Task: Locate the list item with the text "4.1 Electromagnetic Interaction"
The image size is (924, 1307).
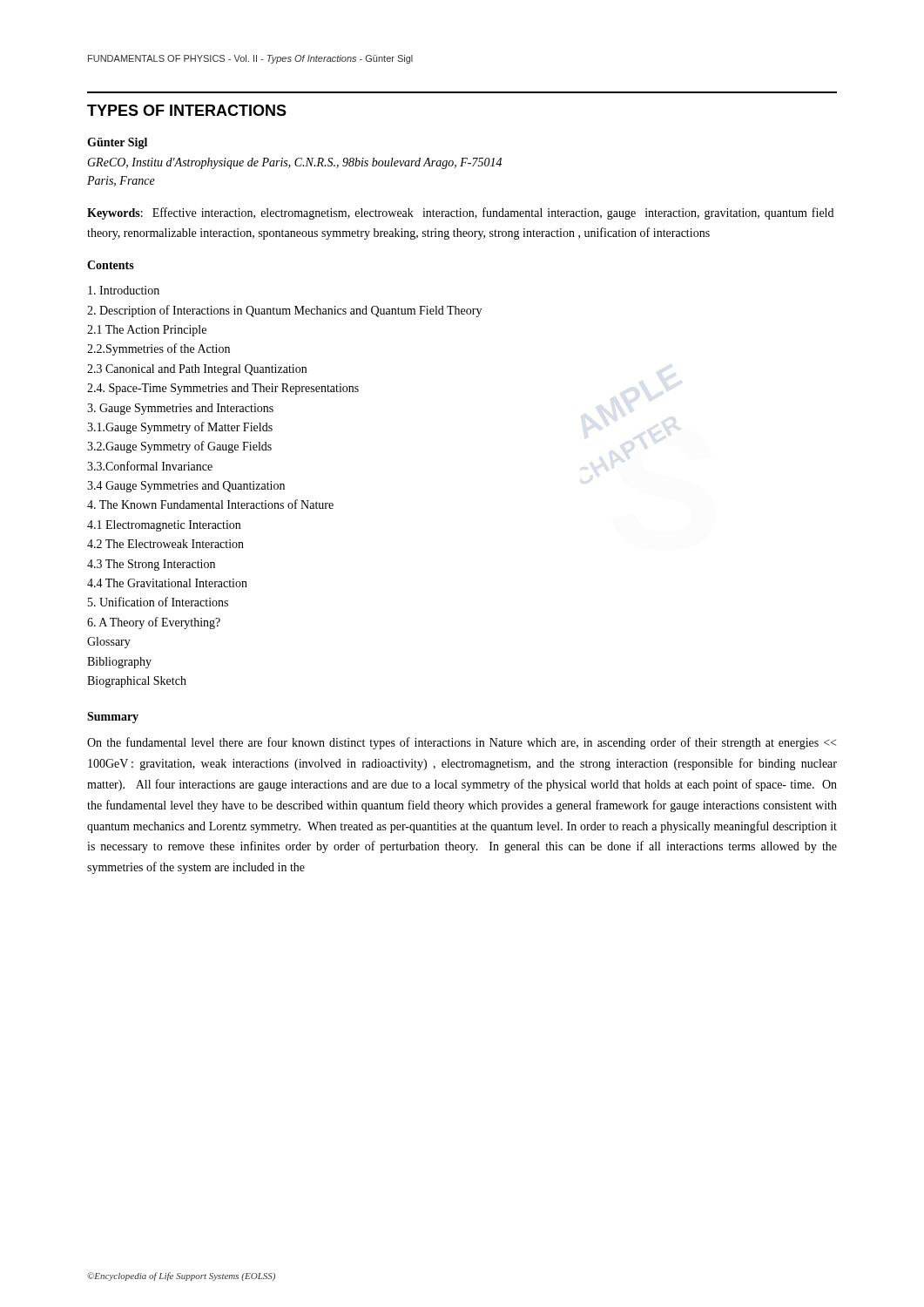Action: 164,525
